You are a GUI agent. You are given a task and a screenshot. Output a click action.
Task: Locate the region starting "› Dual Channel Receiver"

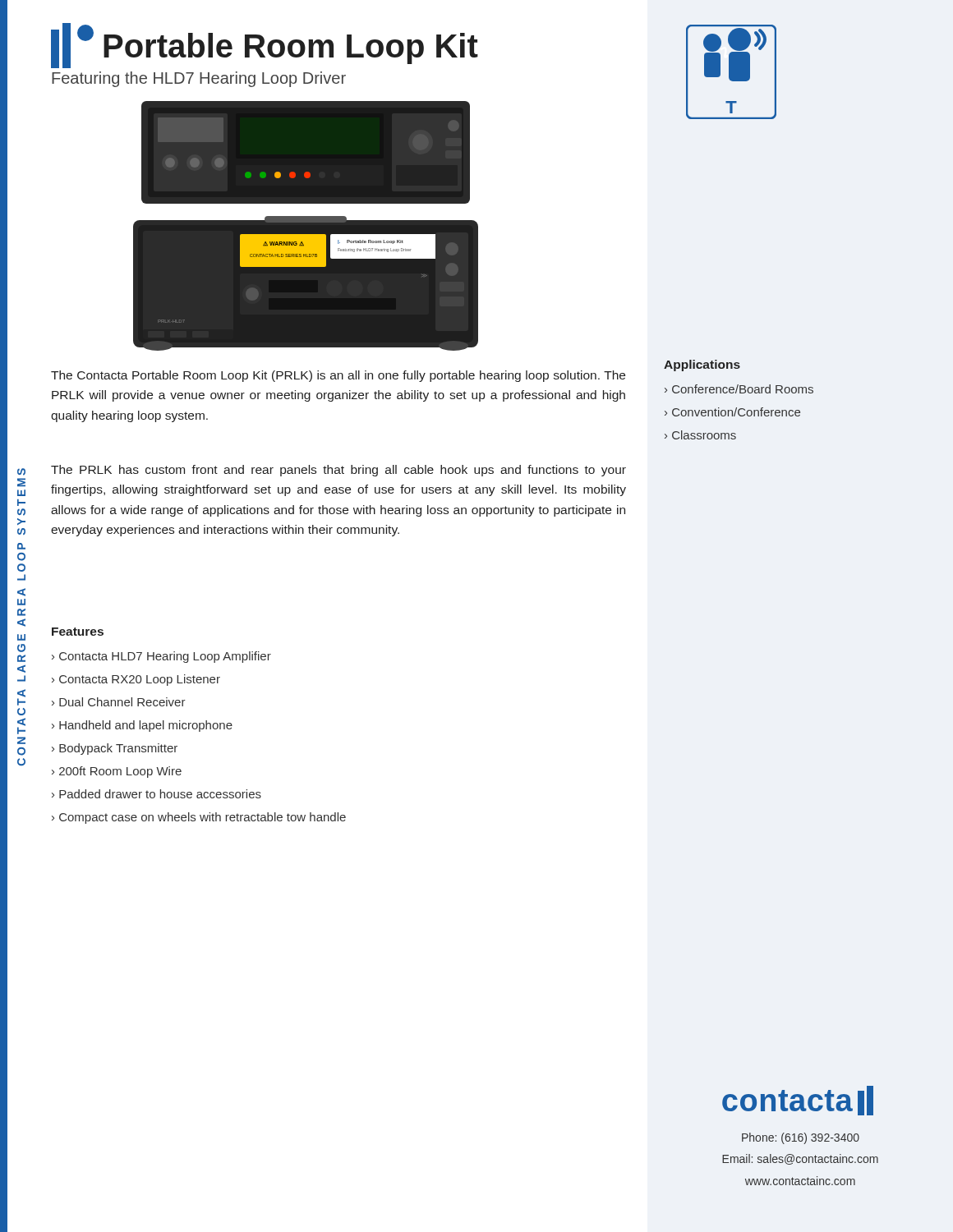coord(118,702)
